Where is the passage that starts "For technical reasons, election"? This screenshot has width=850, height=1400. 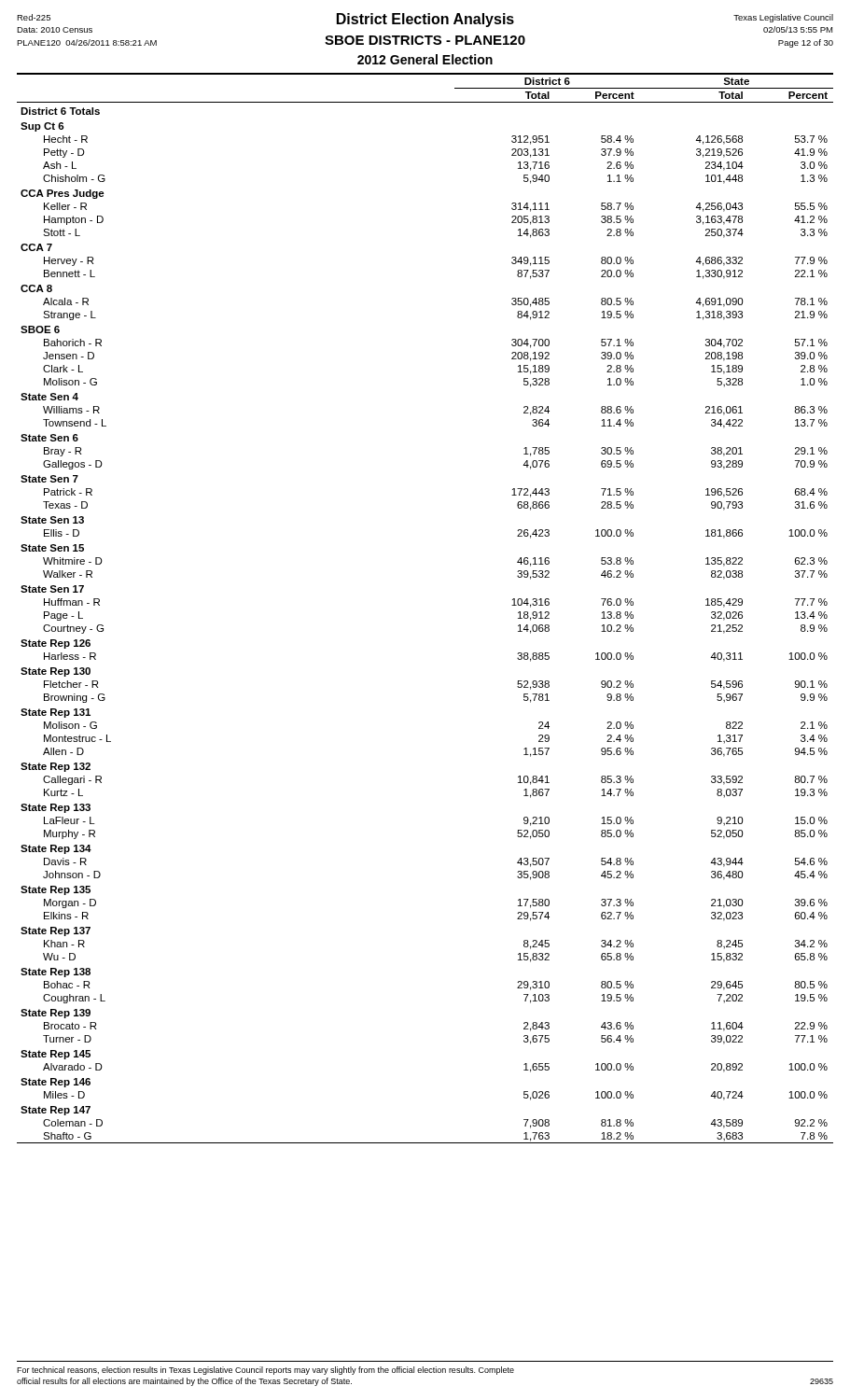(425, 1376)
